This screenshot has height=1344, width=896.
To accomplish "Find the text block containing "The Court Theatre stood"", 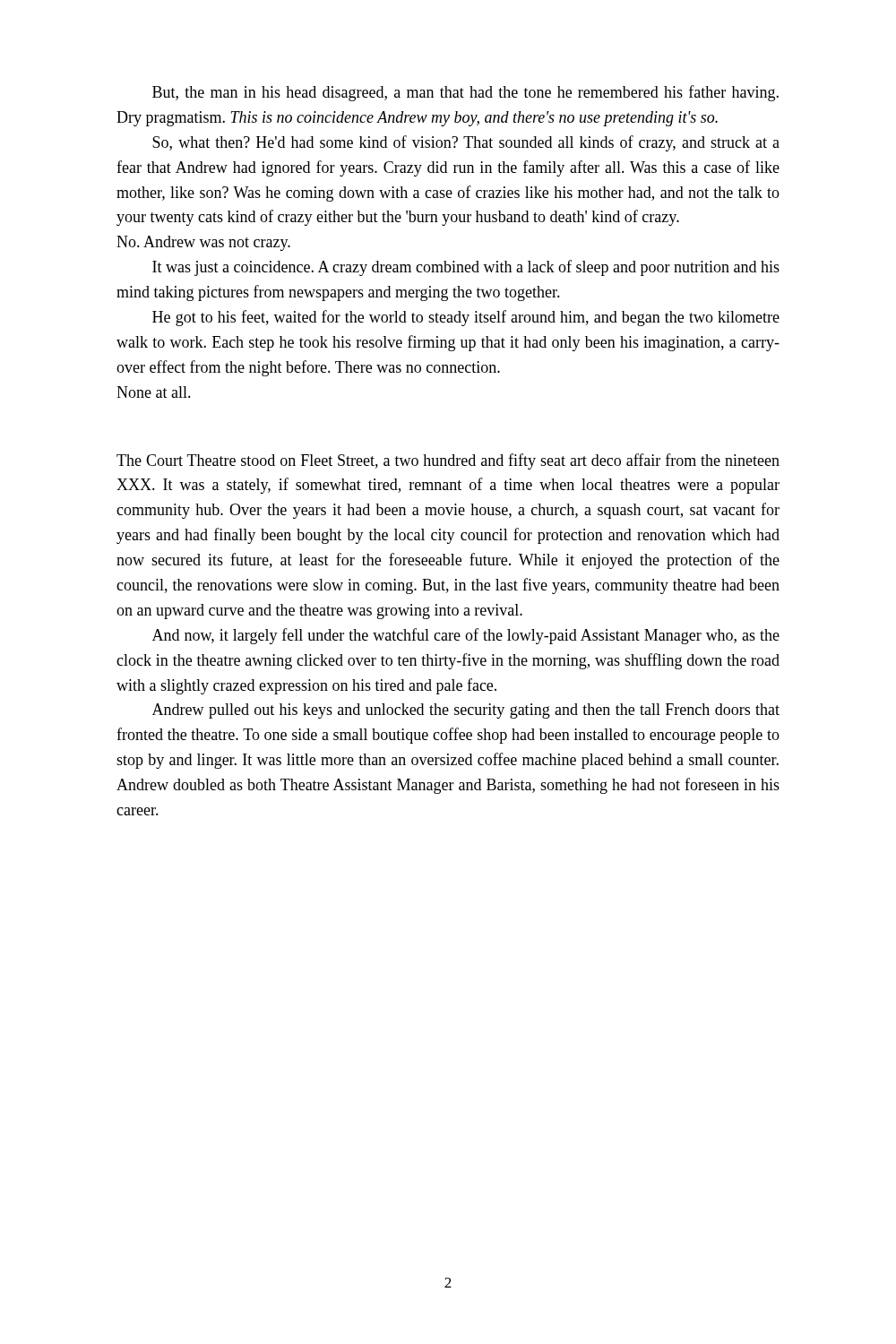I will pos(448,636).
